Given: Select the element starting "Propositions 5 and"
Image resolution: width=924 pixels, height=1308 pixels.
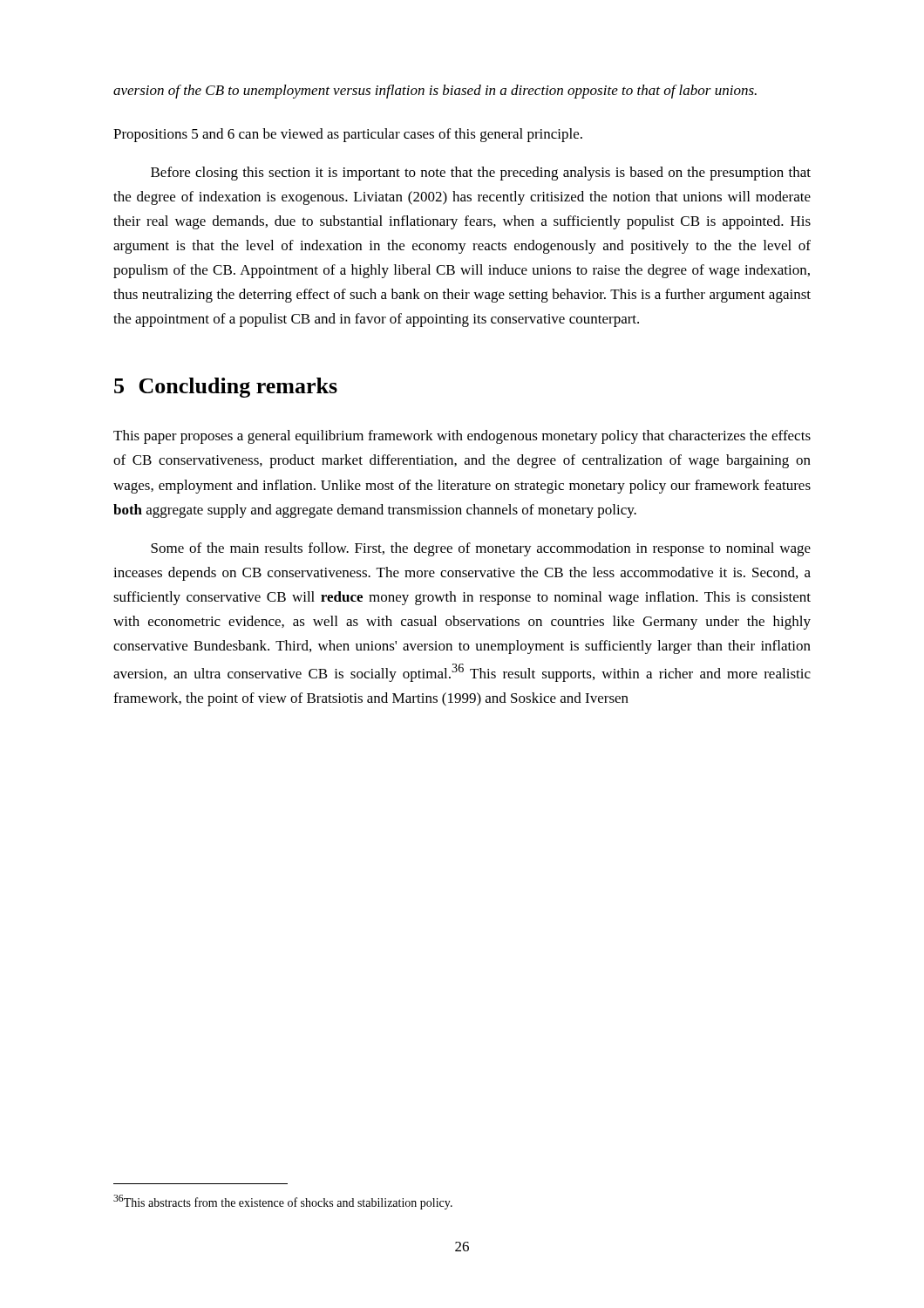Looking at the screenshot, I should (348, 134).
